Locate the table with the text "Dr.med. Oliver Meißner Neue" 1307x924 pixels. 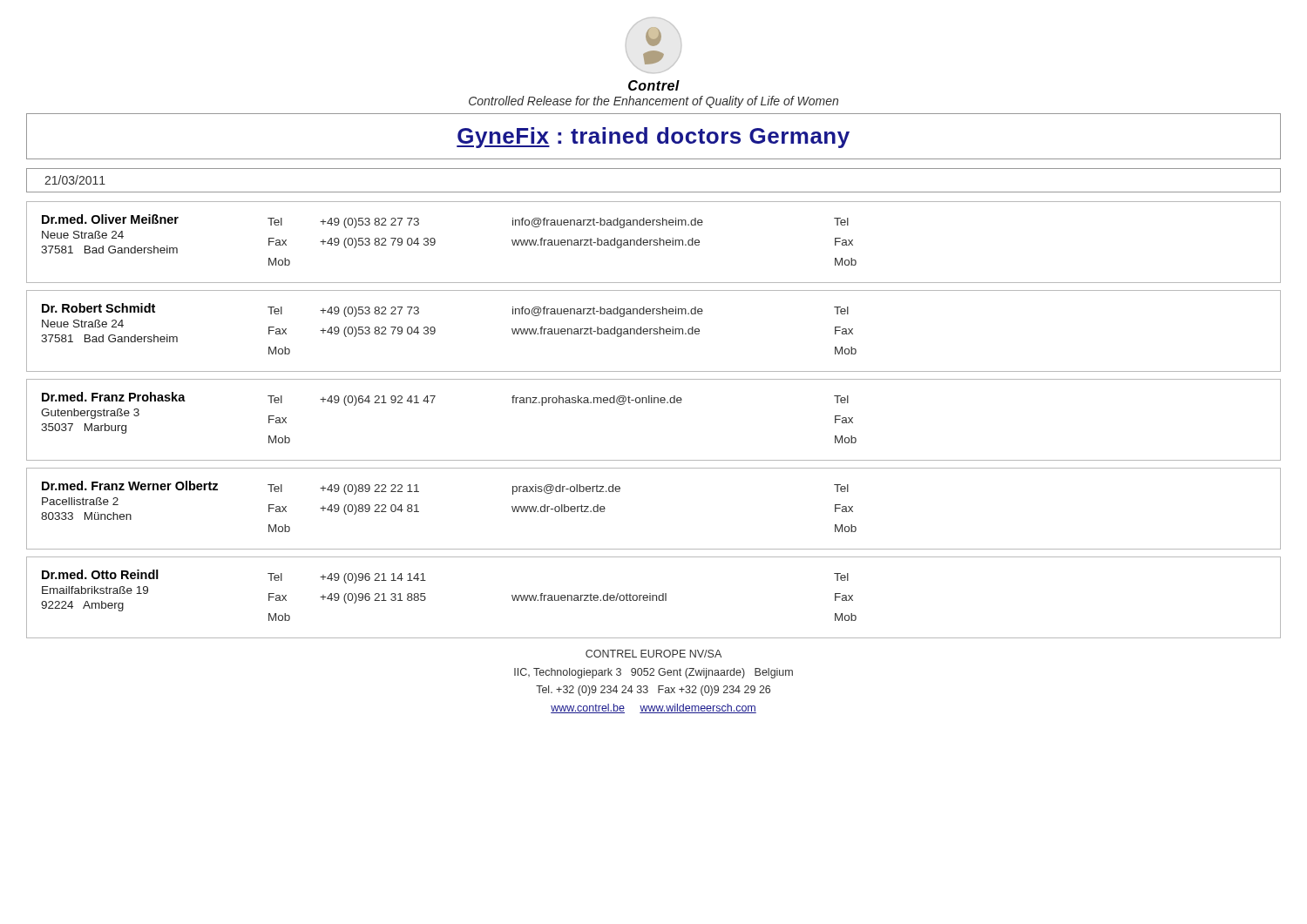(654, 242)
